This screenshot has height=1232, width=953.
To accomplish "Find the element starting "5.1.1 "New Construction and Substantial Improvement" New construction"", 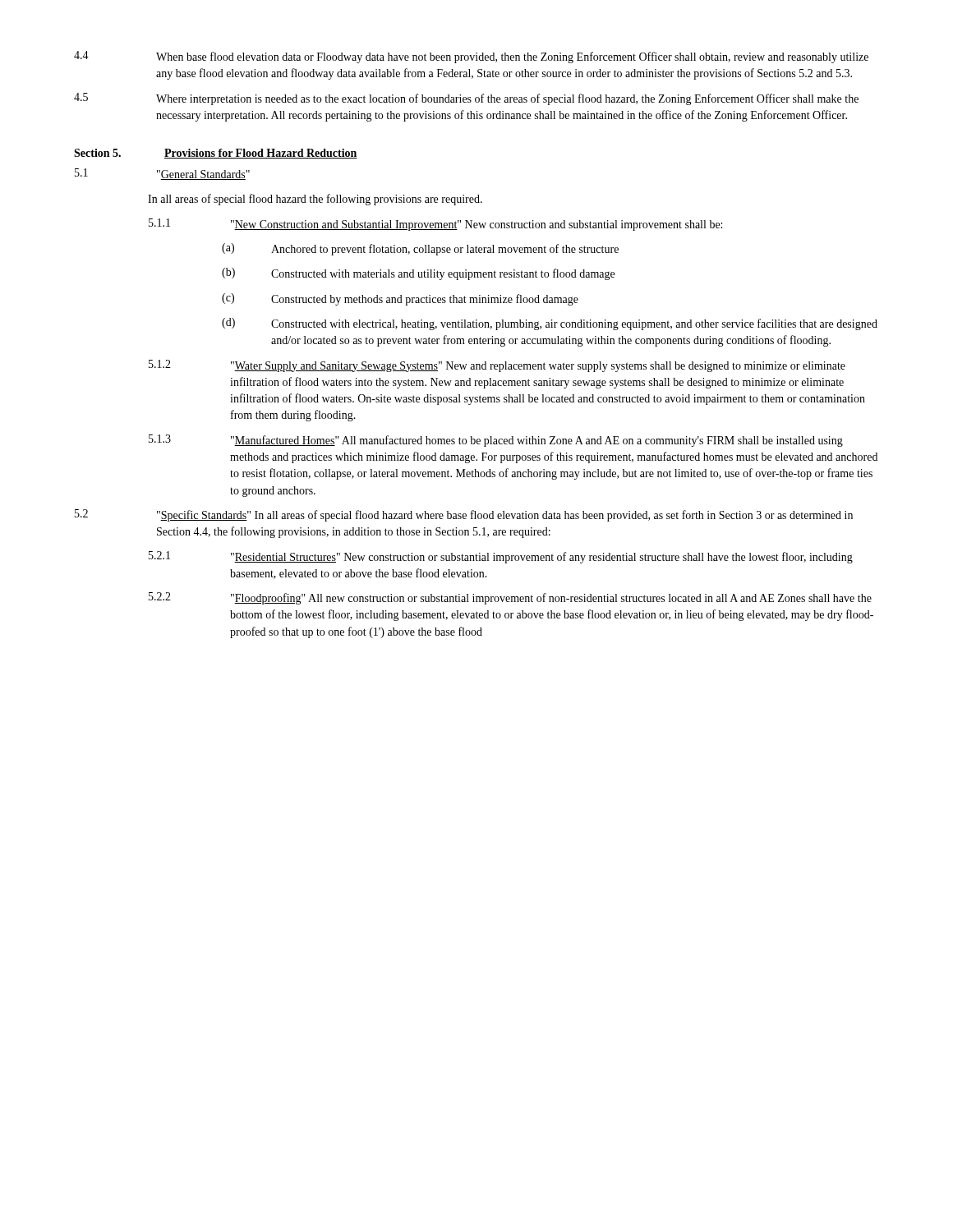I will click(513, 225).
